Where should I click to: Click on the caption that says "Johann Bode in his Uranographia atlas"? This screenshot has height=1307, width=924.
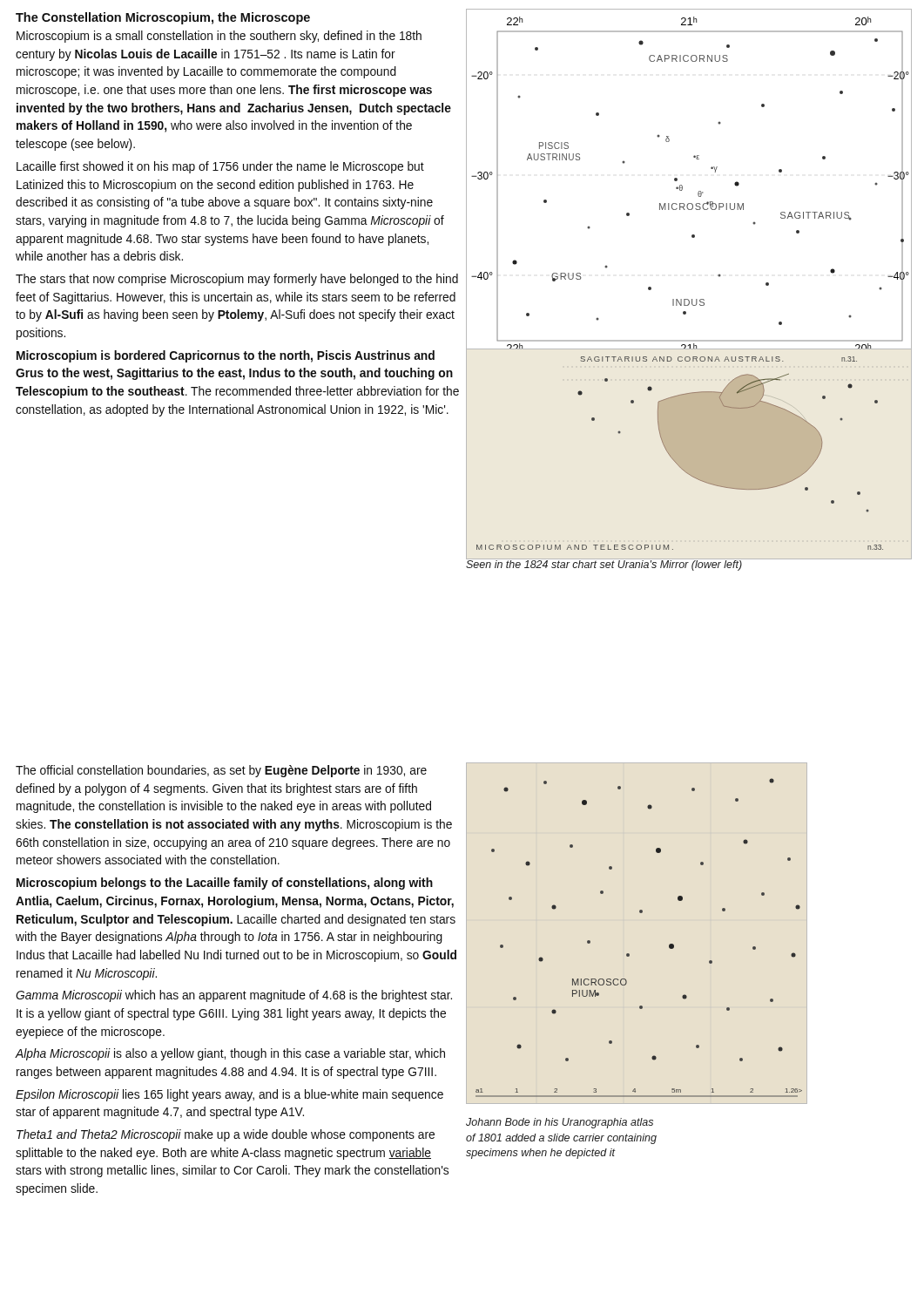click(x=561, y=1138)
